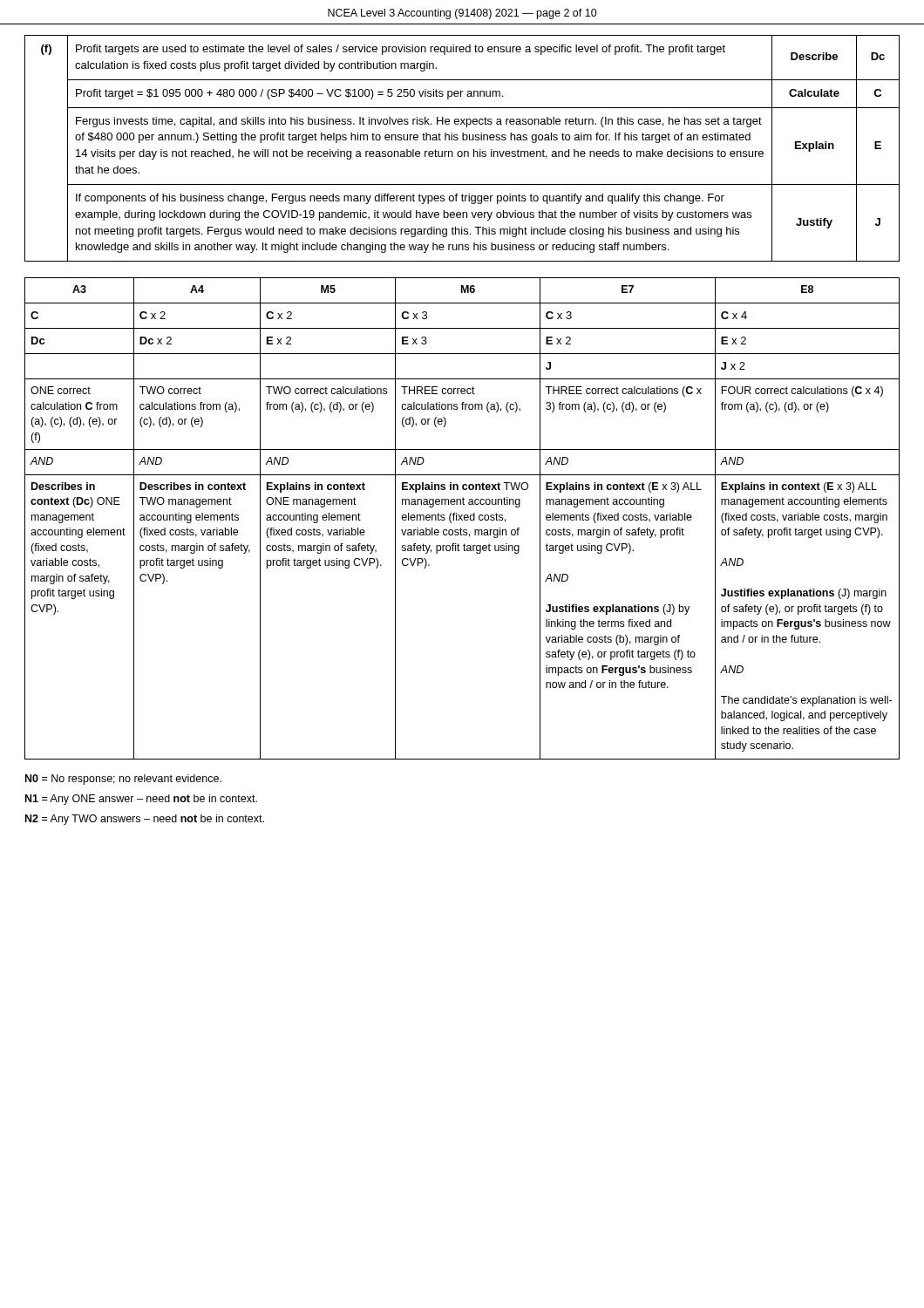Locate the footnote containing "N1 = Any"
Screen dimensions: 1308x924
coord(141,799)
